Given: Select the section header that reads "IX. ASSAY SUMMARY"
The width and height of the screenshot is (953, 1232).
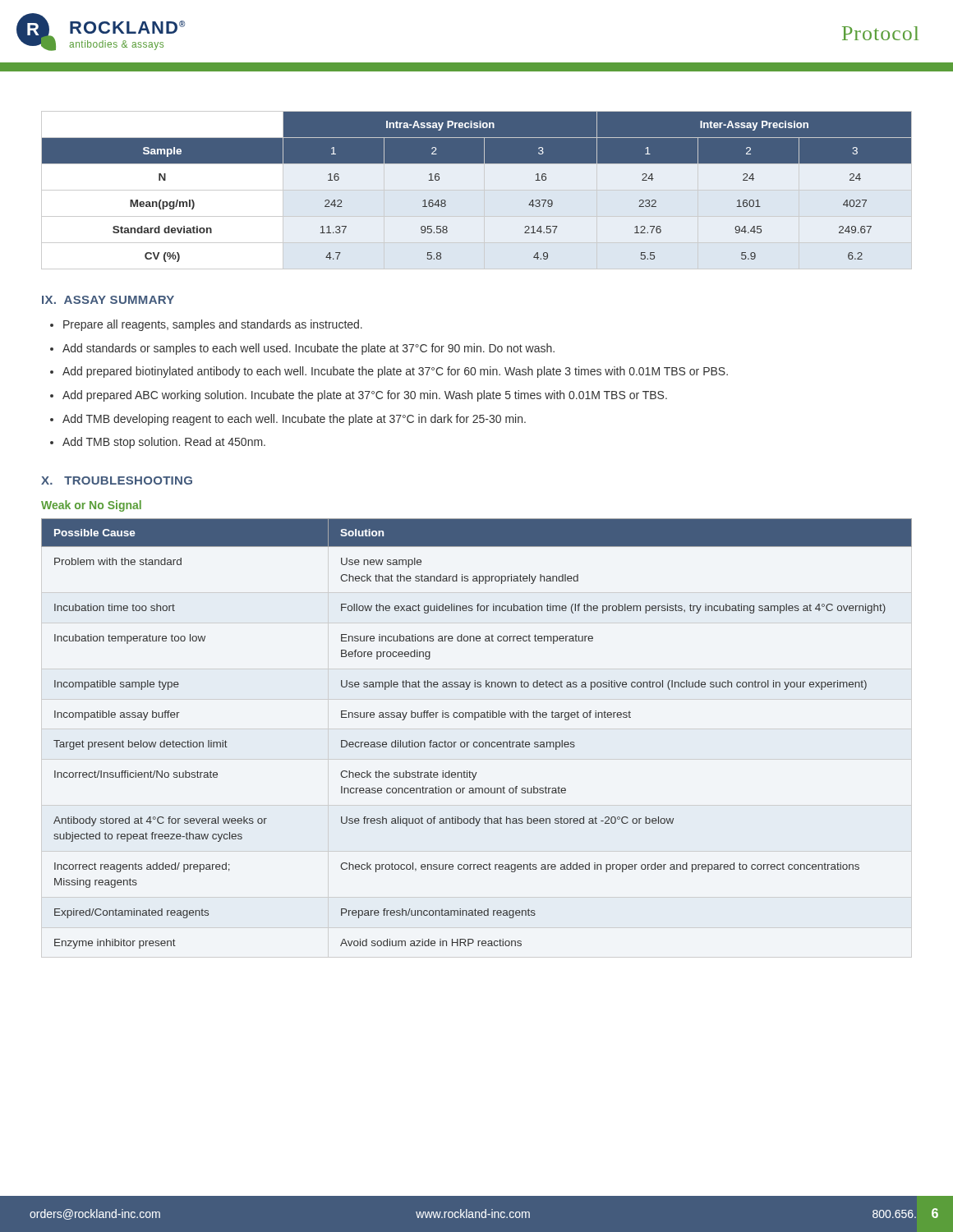Looking at the screenshot, I should pyautogui.click(x=108, y=299).
